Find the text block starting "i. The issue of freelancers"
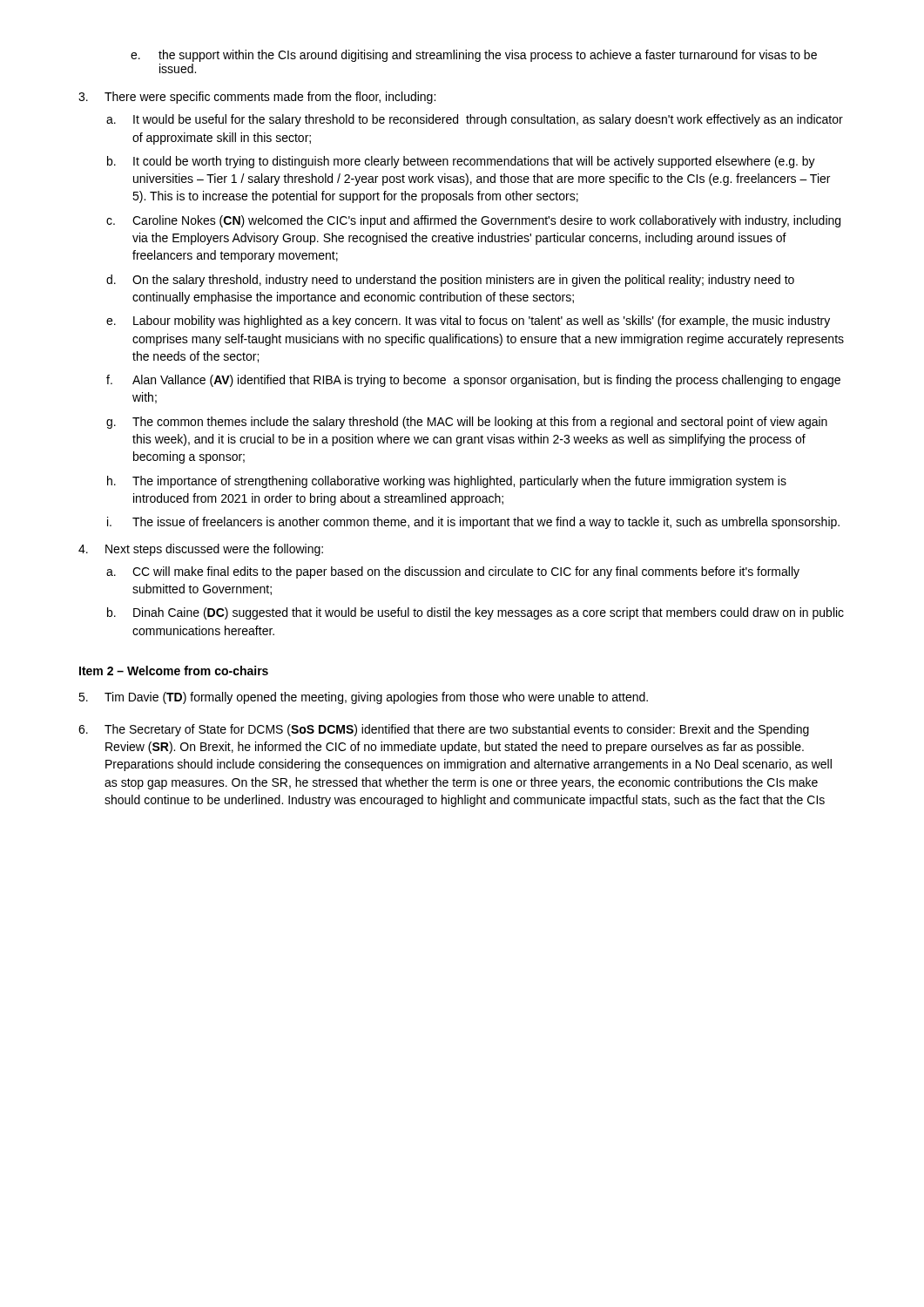Screen dimensions: 1307x924 pos(473,522)
